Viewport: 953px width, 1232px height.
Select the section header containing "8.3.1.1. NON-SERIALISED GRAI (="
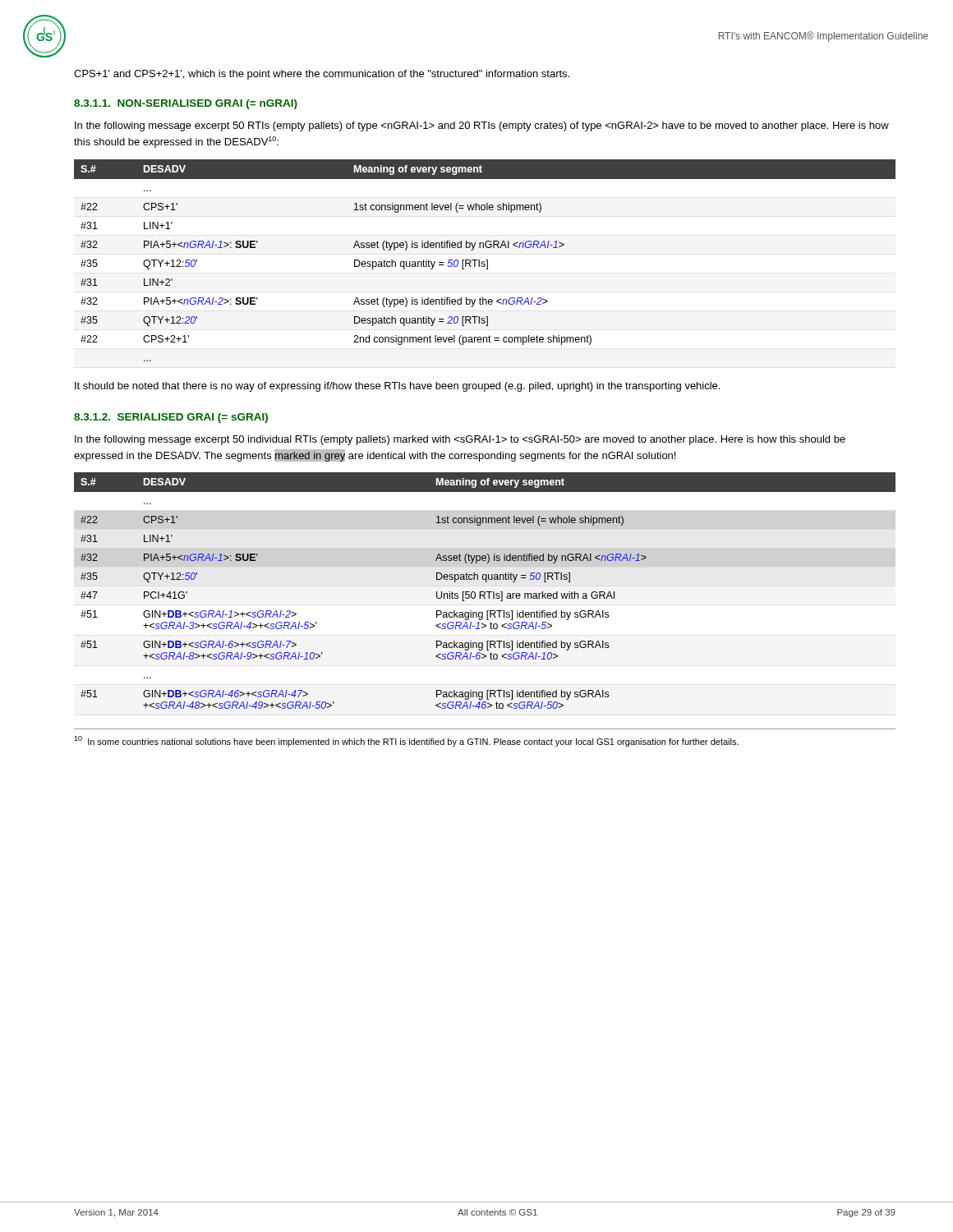186,103
